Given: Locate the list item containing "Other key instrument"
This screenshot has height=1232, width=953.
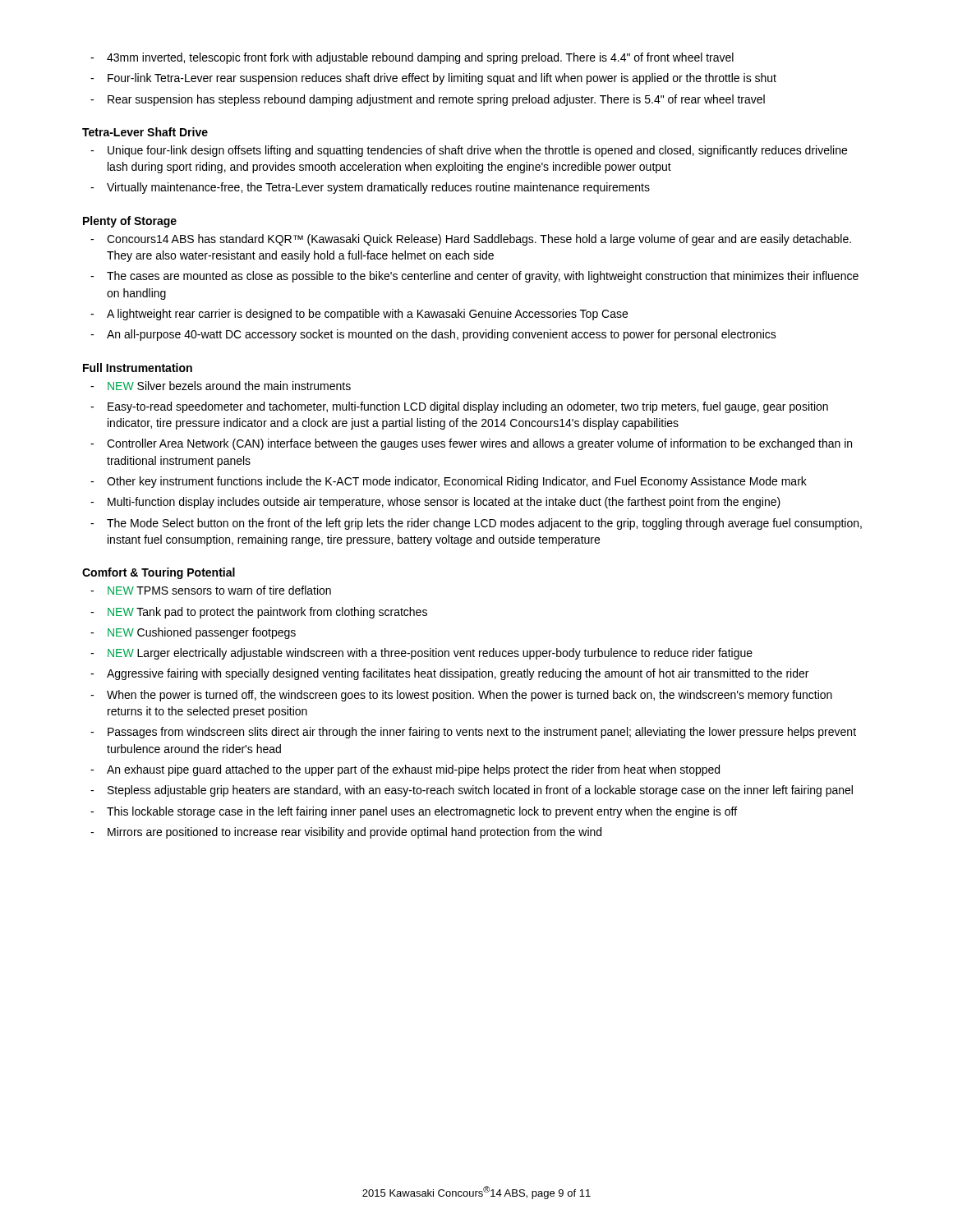Looking at the screenshot, I should coord(457,481).
